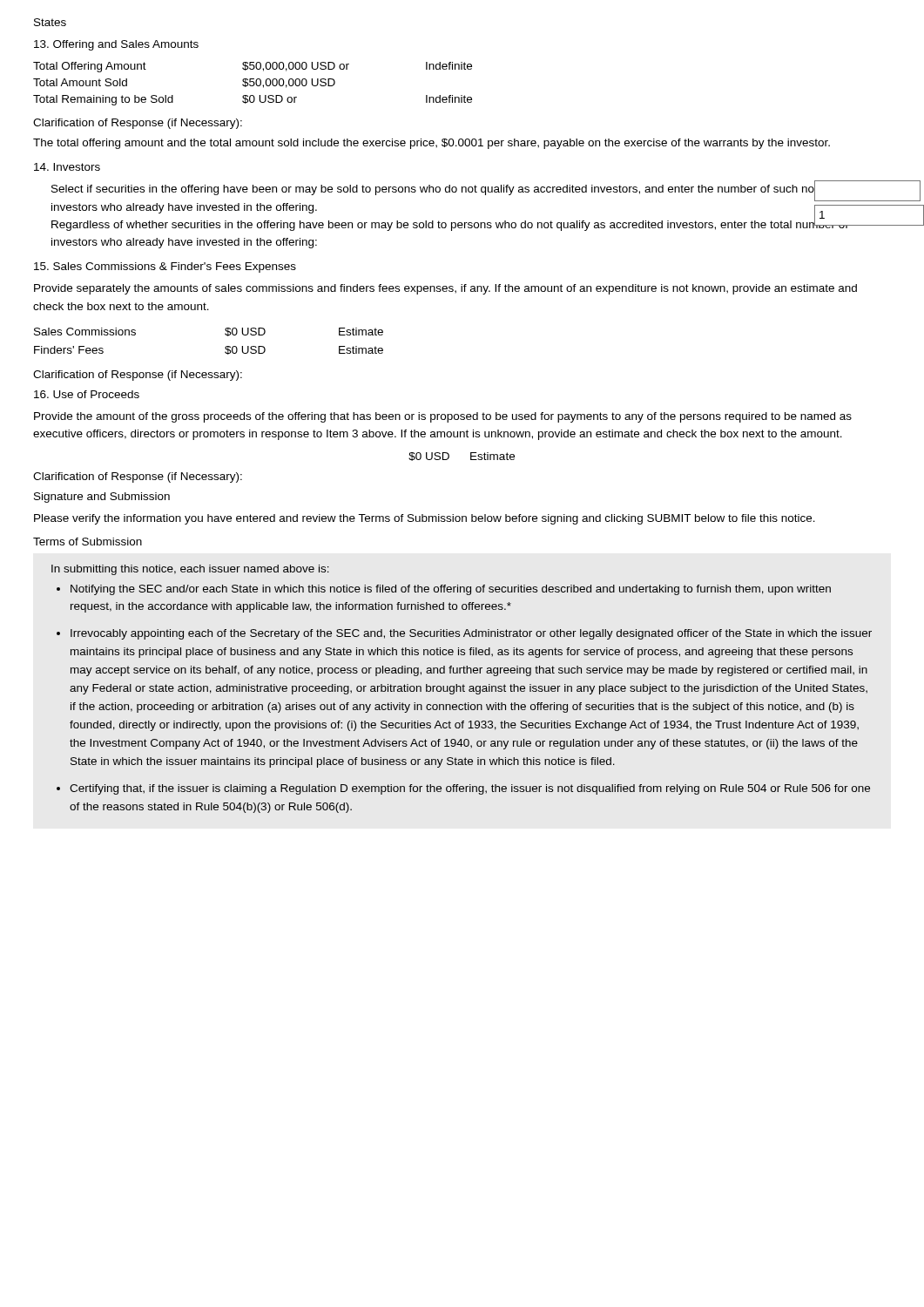The height and width of the screenshot is (1307, 924).
Task: Navigate to the block starting "15. Sales Commissions & Finder's Fees Expenses"
Action: (x=165, y=266)
